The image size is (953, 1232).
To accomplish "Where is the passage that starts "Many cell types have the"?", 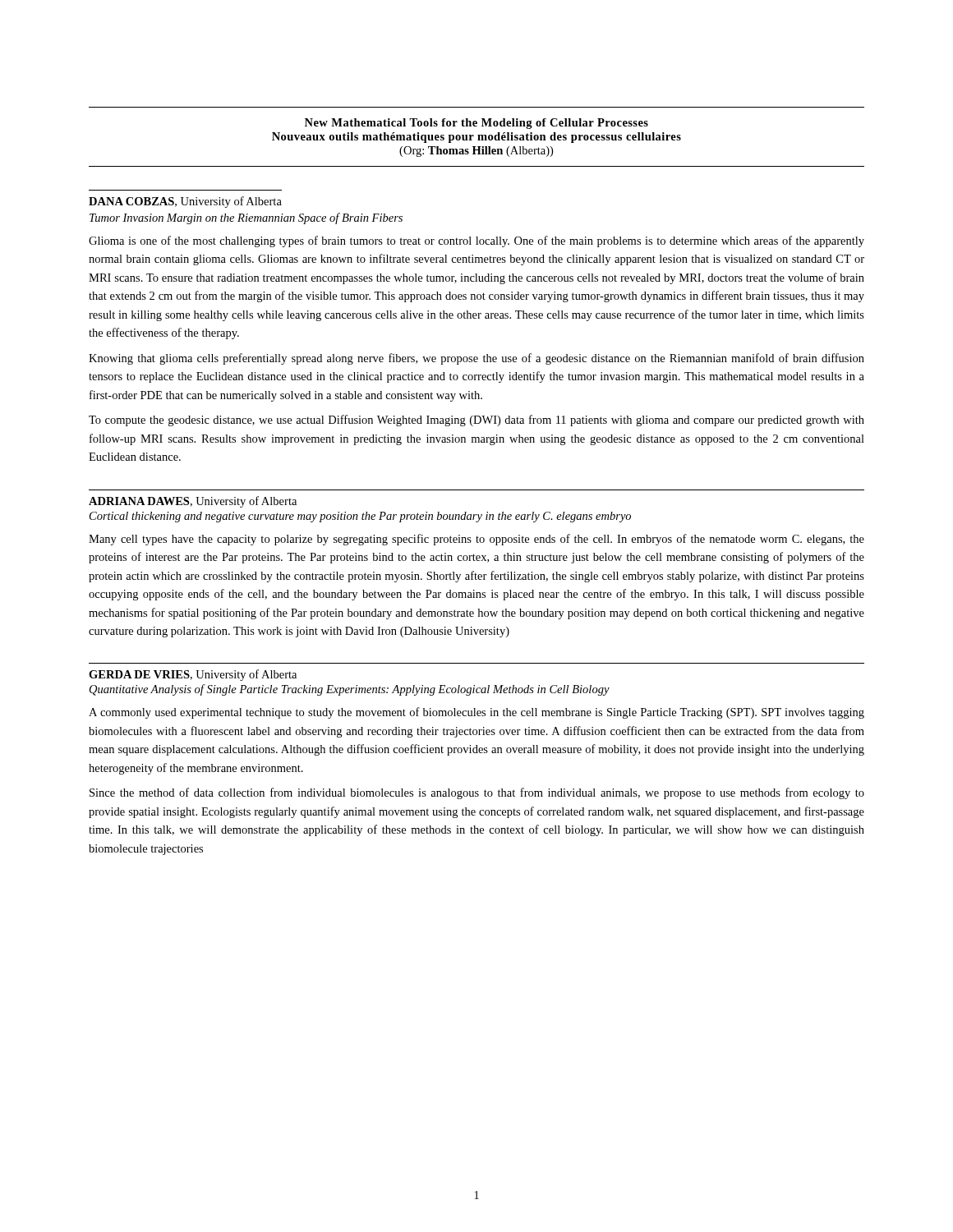I will tap(476, 585).
